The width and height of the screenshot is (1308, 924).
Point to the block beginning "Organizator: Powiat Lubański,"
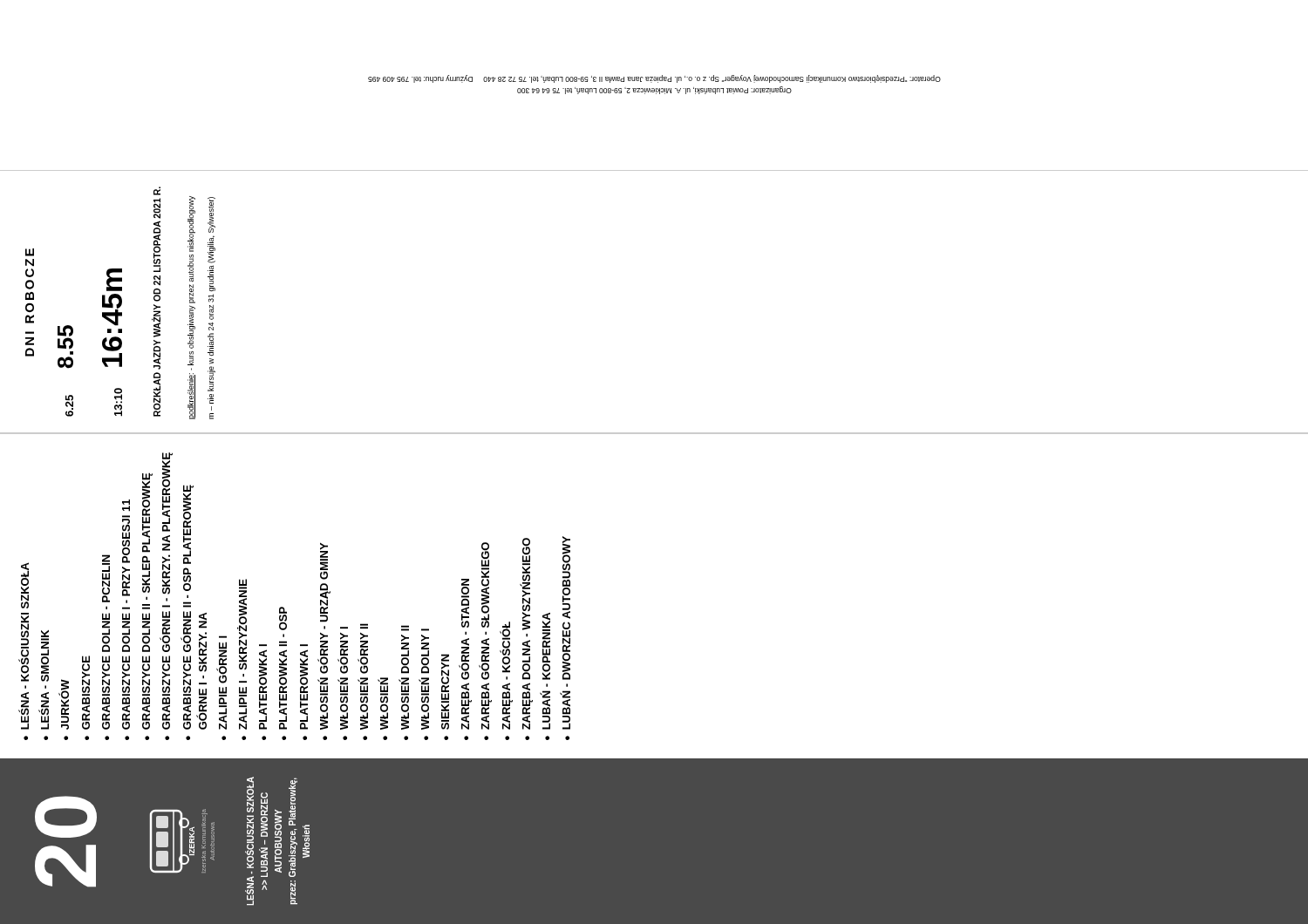[654, 85]
